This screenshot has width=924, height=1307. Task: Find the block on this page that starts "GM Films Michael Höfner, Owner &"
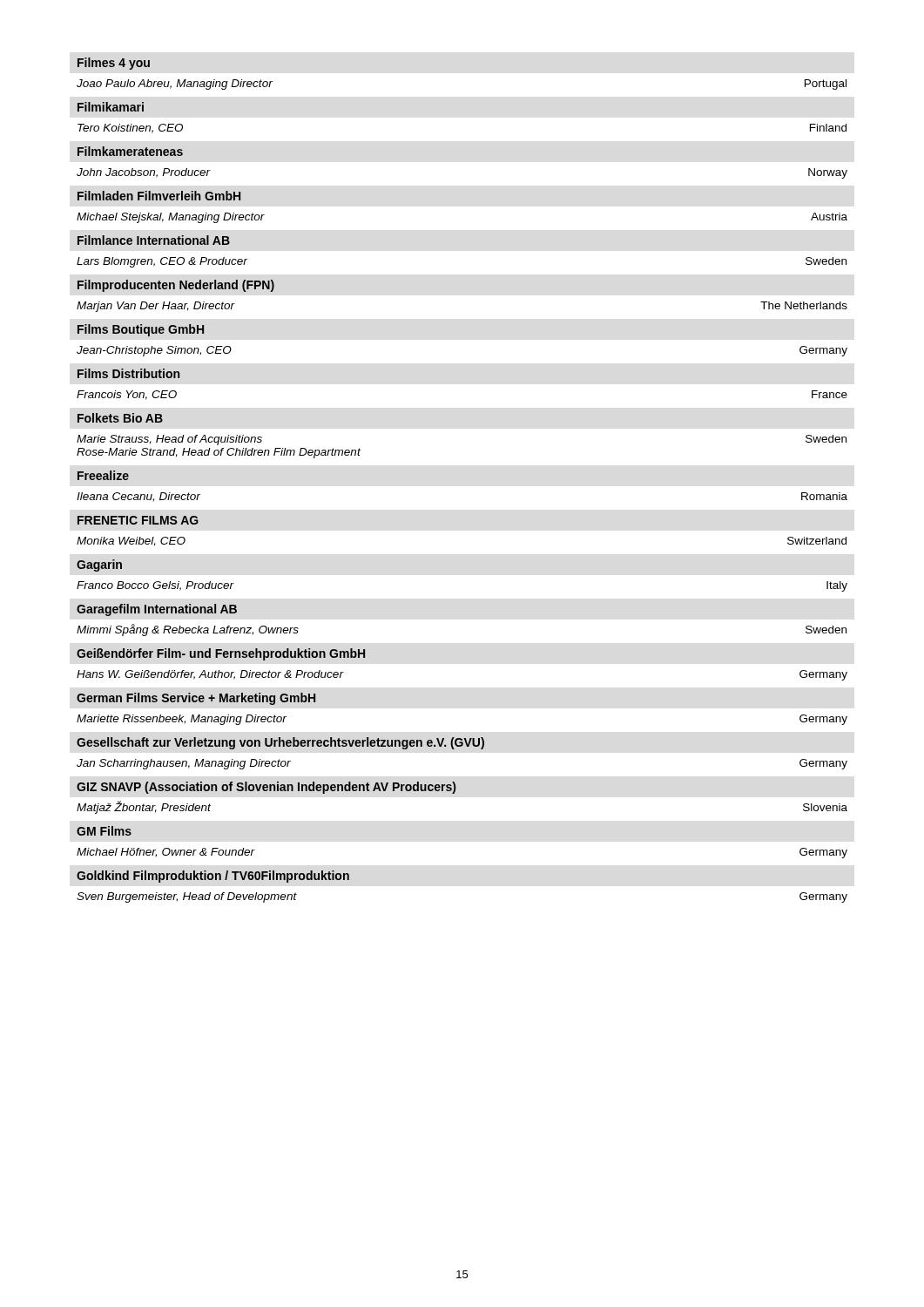104,831
